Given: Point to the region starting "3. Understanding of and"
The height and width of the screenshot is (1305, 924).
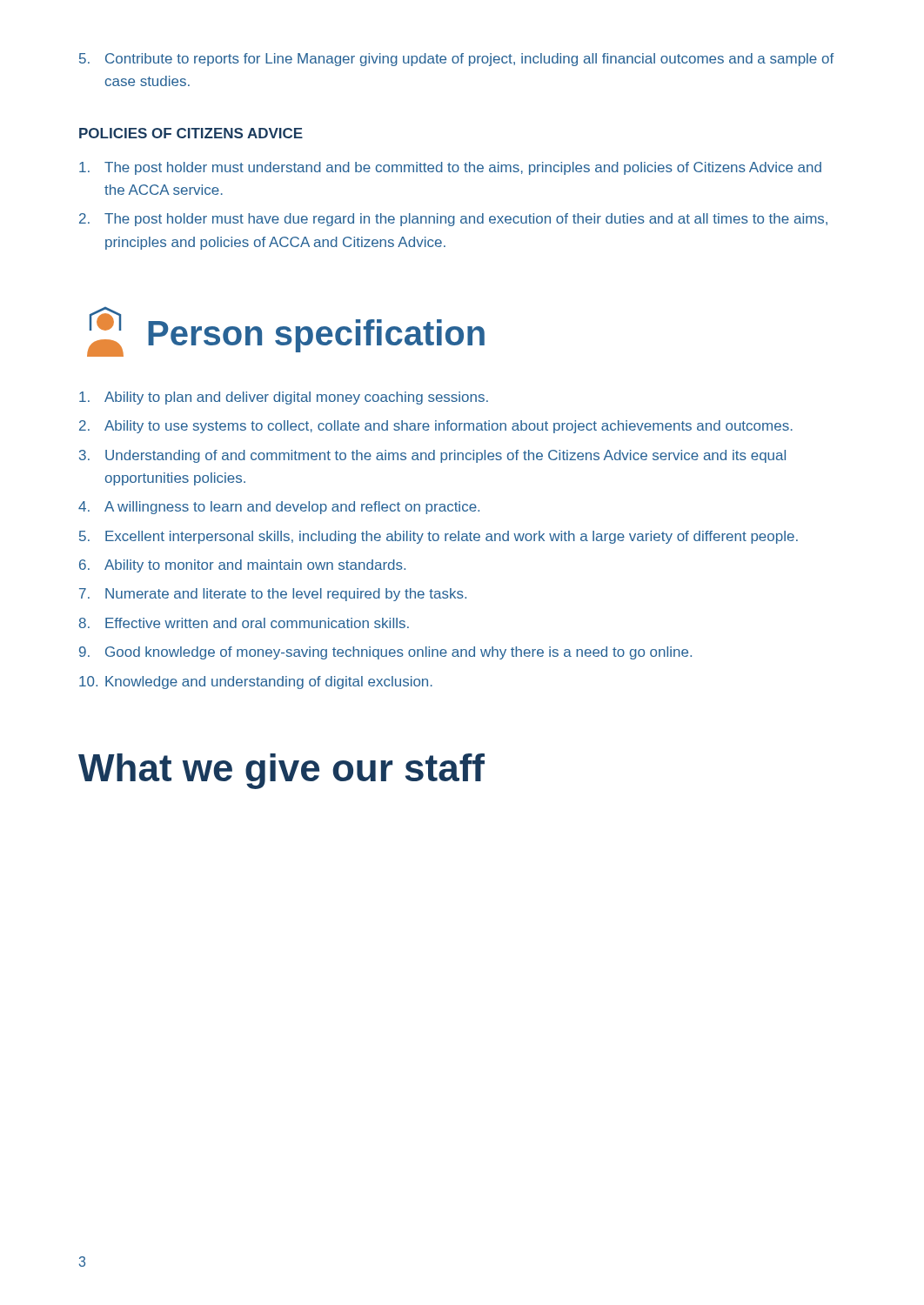Looking at the screenshot, I should pyautogui.click(x=462, y=467).
